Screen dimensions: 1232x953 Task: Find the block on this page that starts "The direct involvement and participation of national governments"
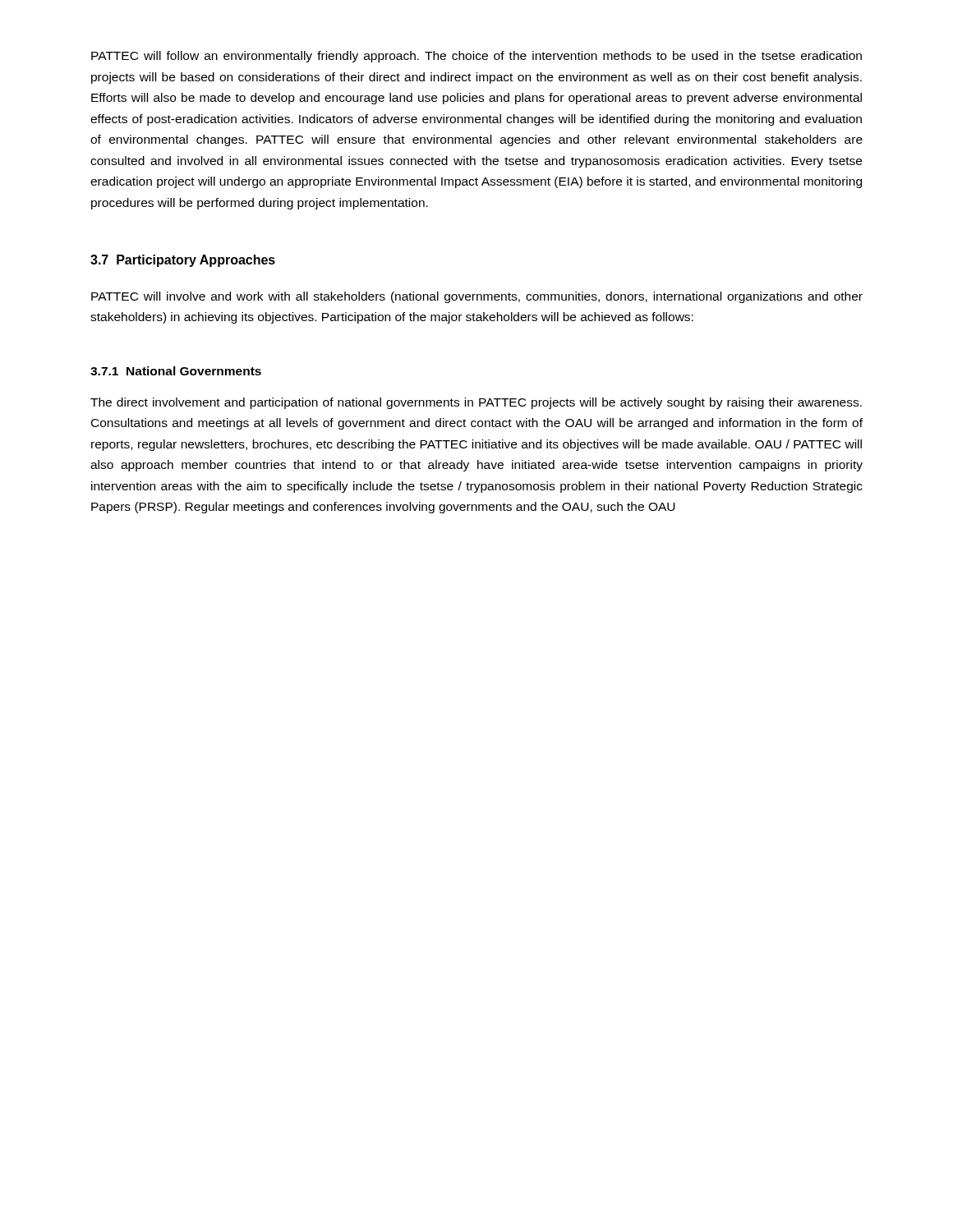pos(476,454)
